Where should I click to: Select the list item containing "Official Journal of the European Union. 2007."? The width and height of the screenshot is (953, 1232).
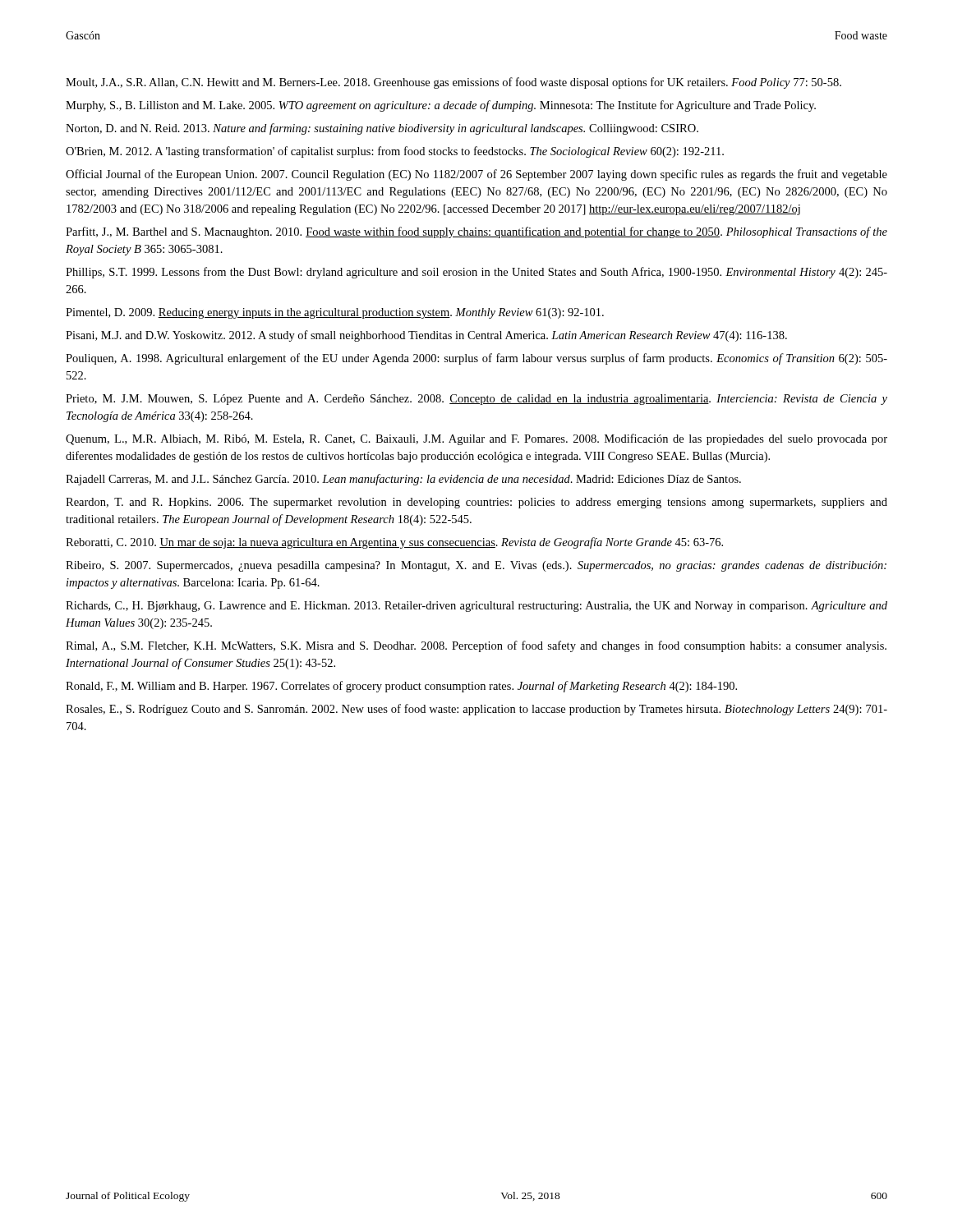[x=476, y=192]
